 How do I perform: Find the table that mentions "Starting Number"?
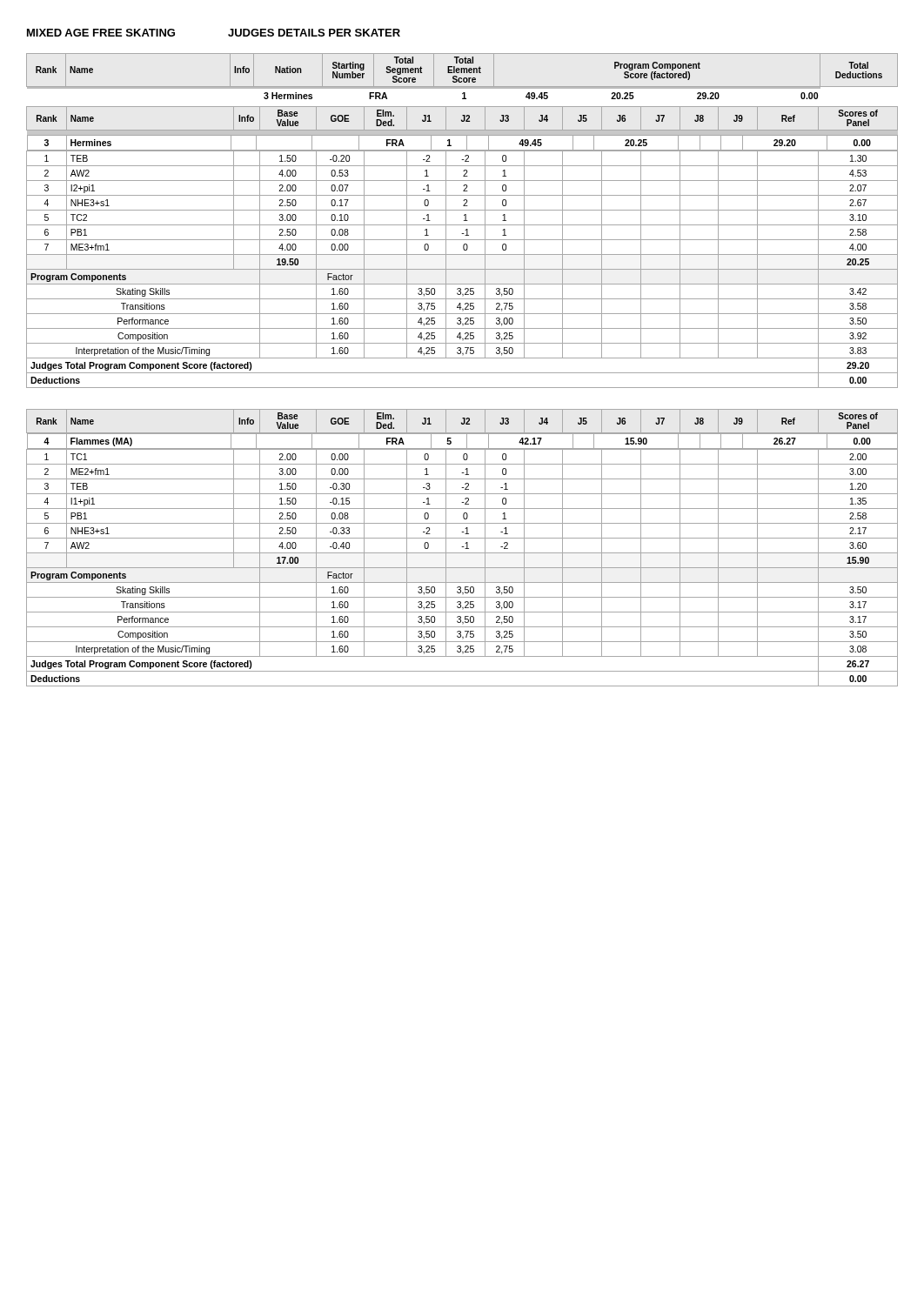click(462, 221)
